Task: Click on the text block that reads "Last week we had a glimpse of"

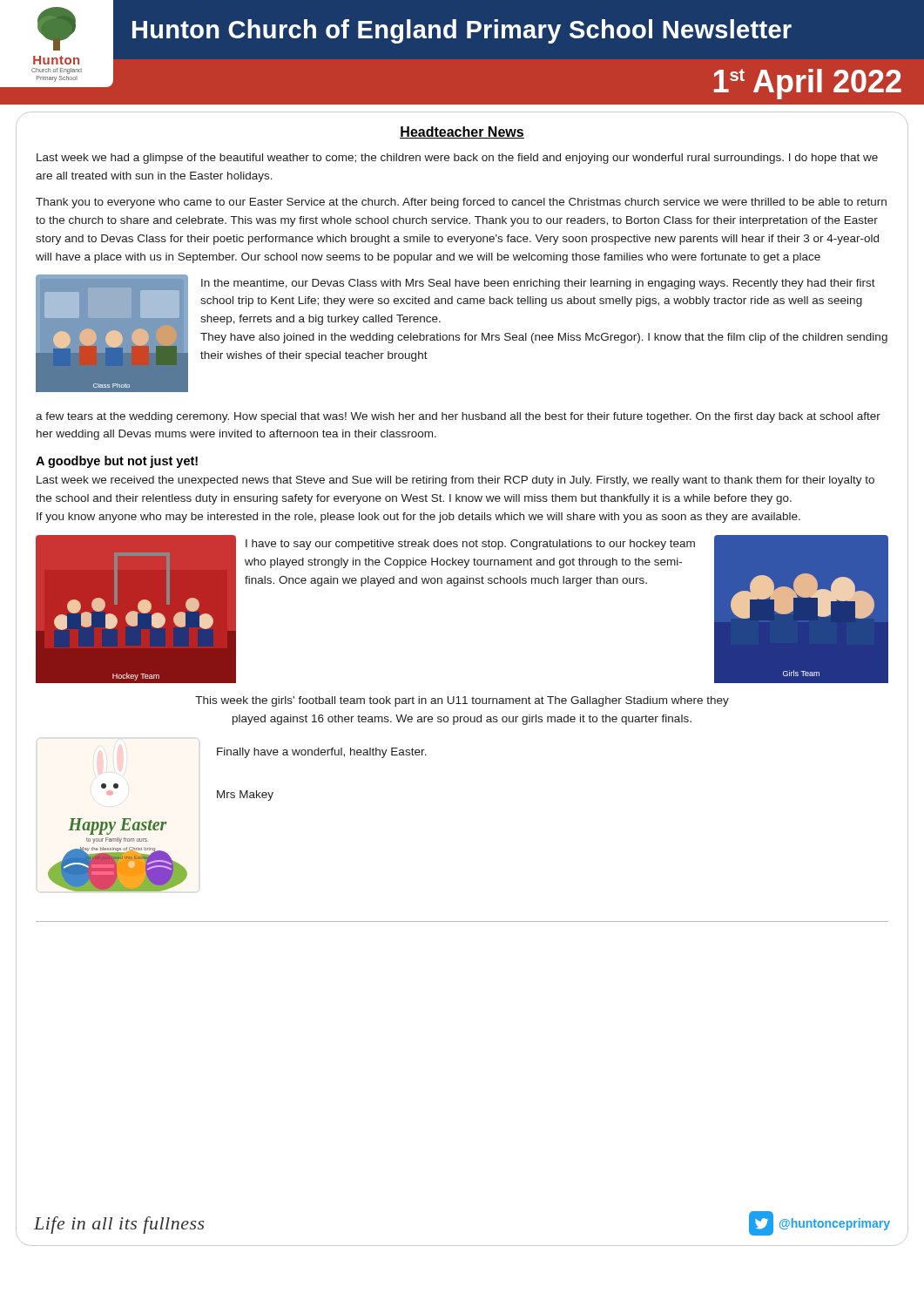Action: 457,166
